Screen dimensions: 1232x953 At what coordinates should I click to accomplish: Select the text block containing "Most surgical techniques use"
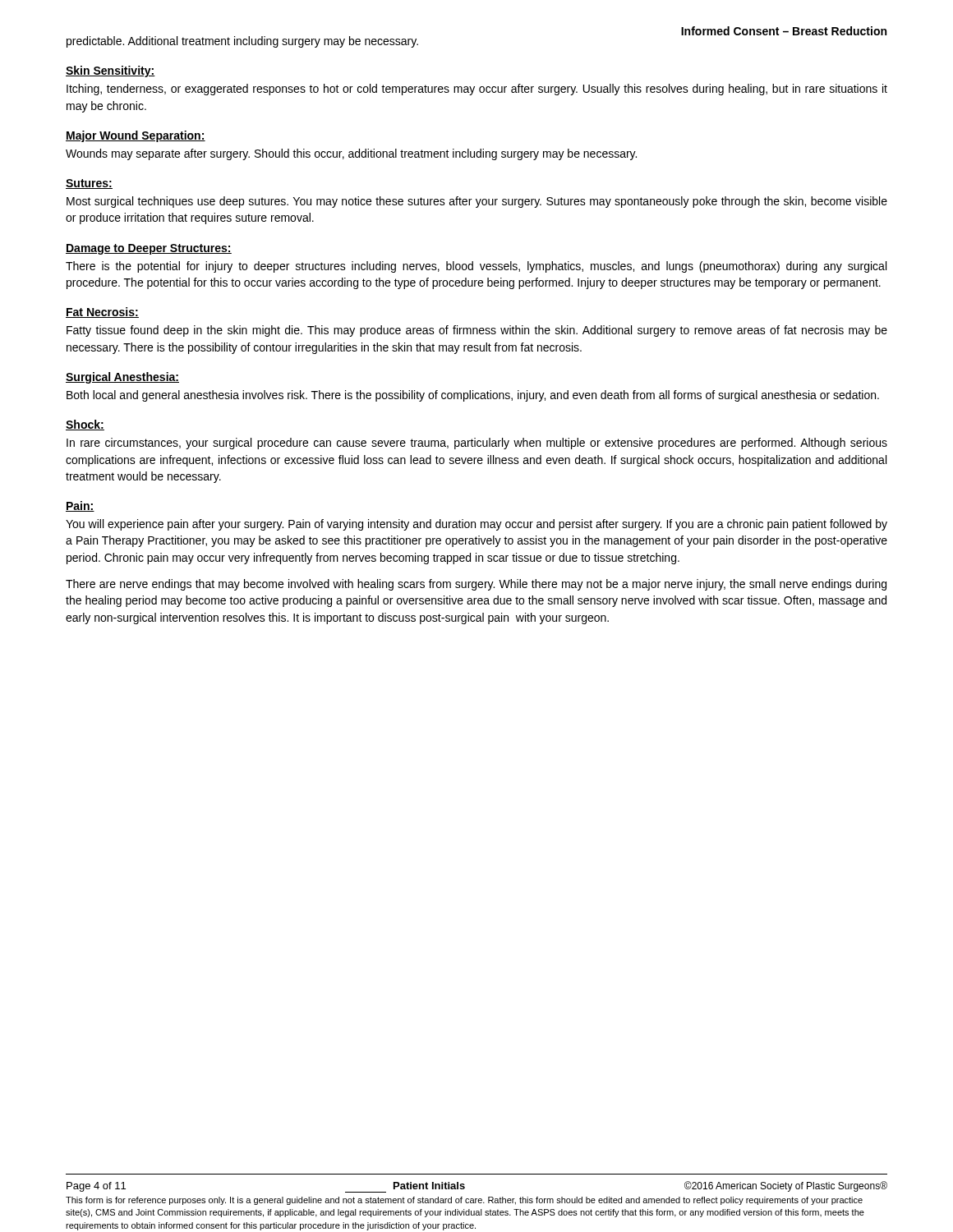[x=476, y=210]
